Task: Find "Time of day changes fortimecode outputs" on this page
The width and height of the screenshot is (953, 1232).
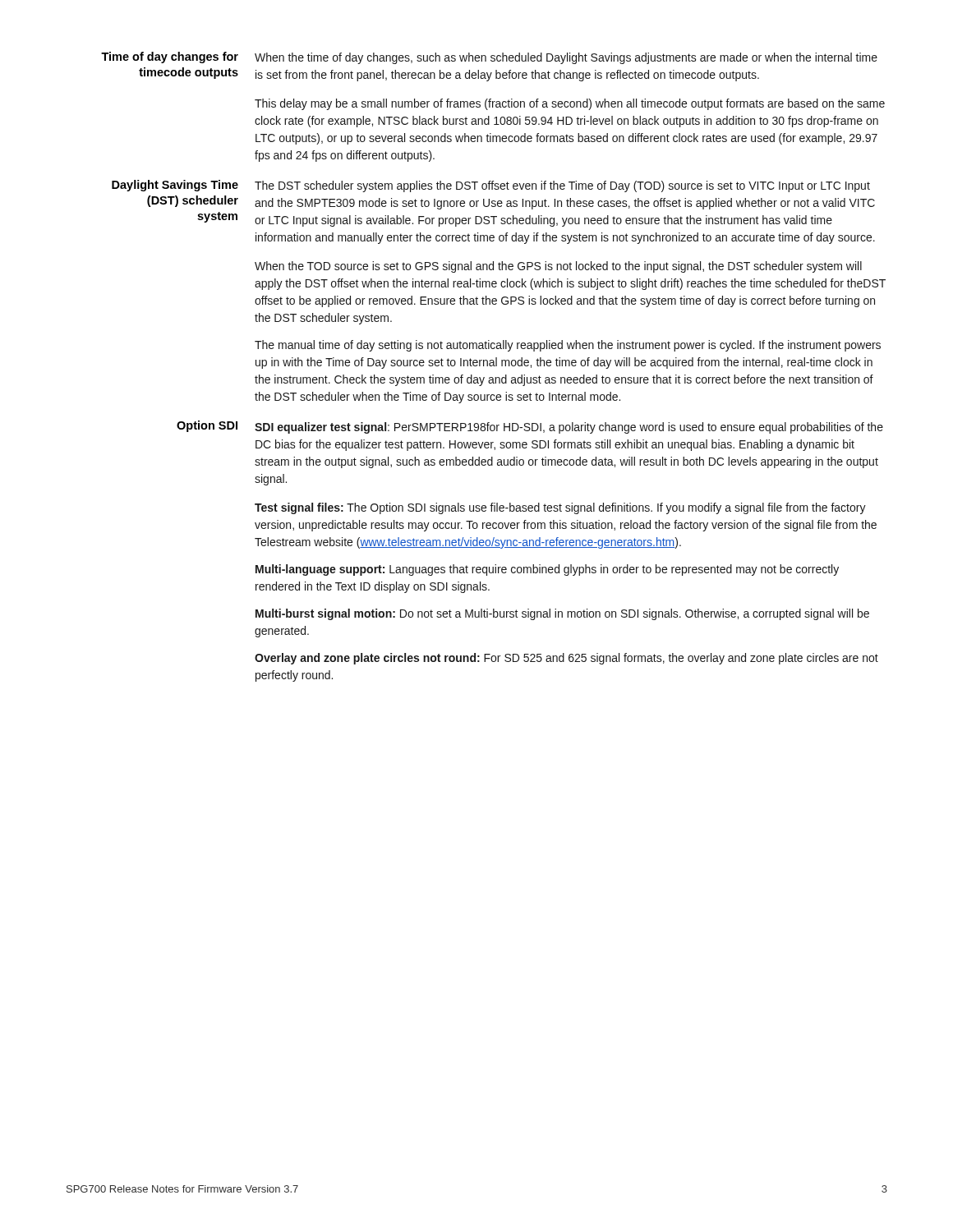Action: 170,64
